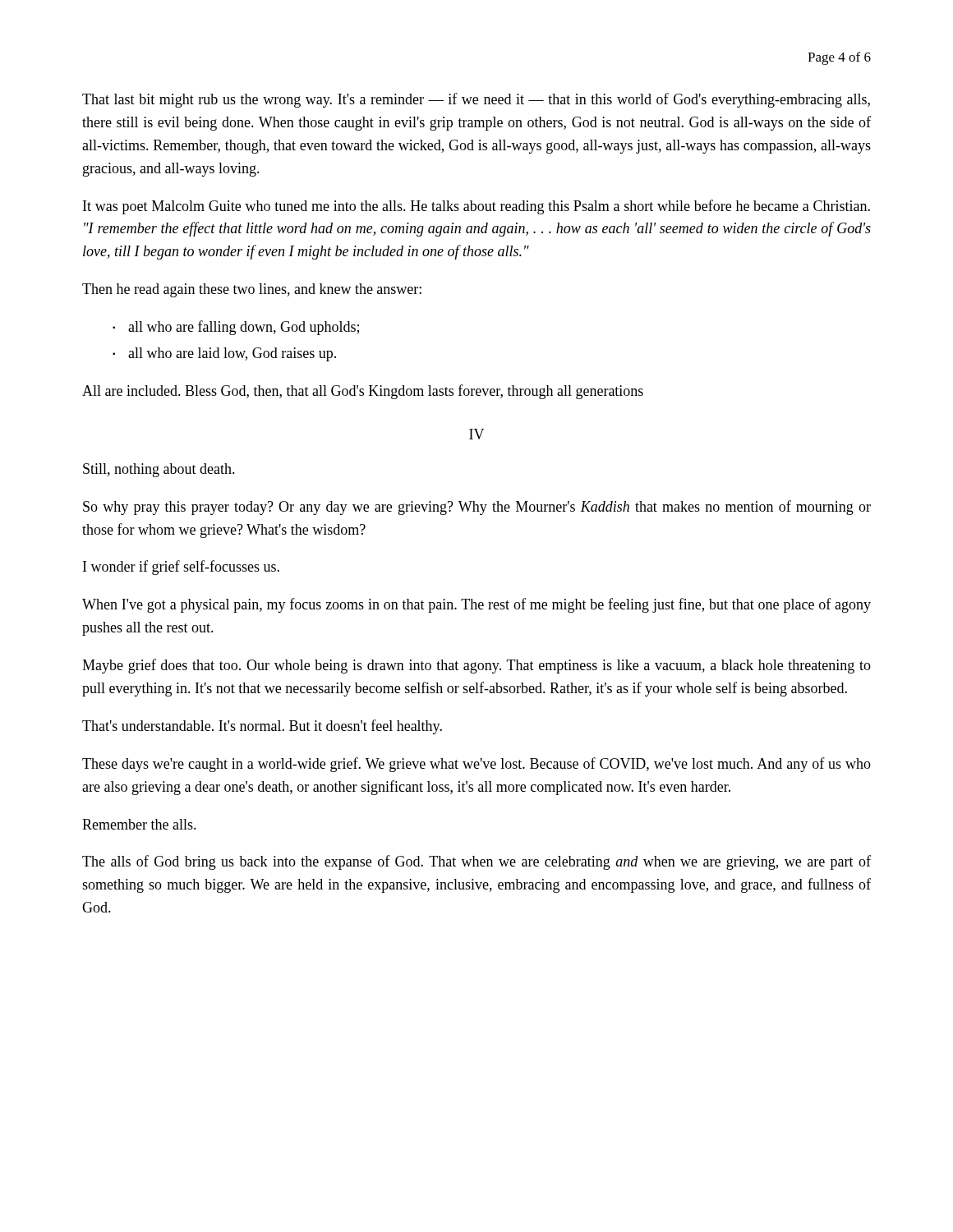Viewport: 953px width, 1232px height.
Task: Select the text that says "Still, nothing about death."
Action: [x=159, y=470]
